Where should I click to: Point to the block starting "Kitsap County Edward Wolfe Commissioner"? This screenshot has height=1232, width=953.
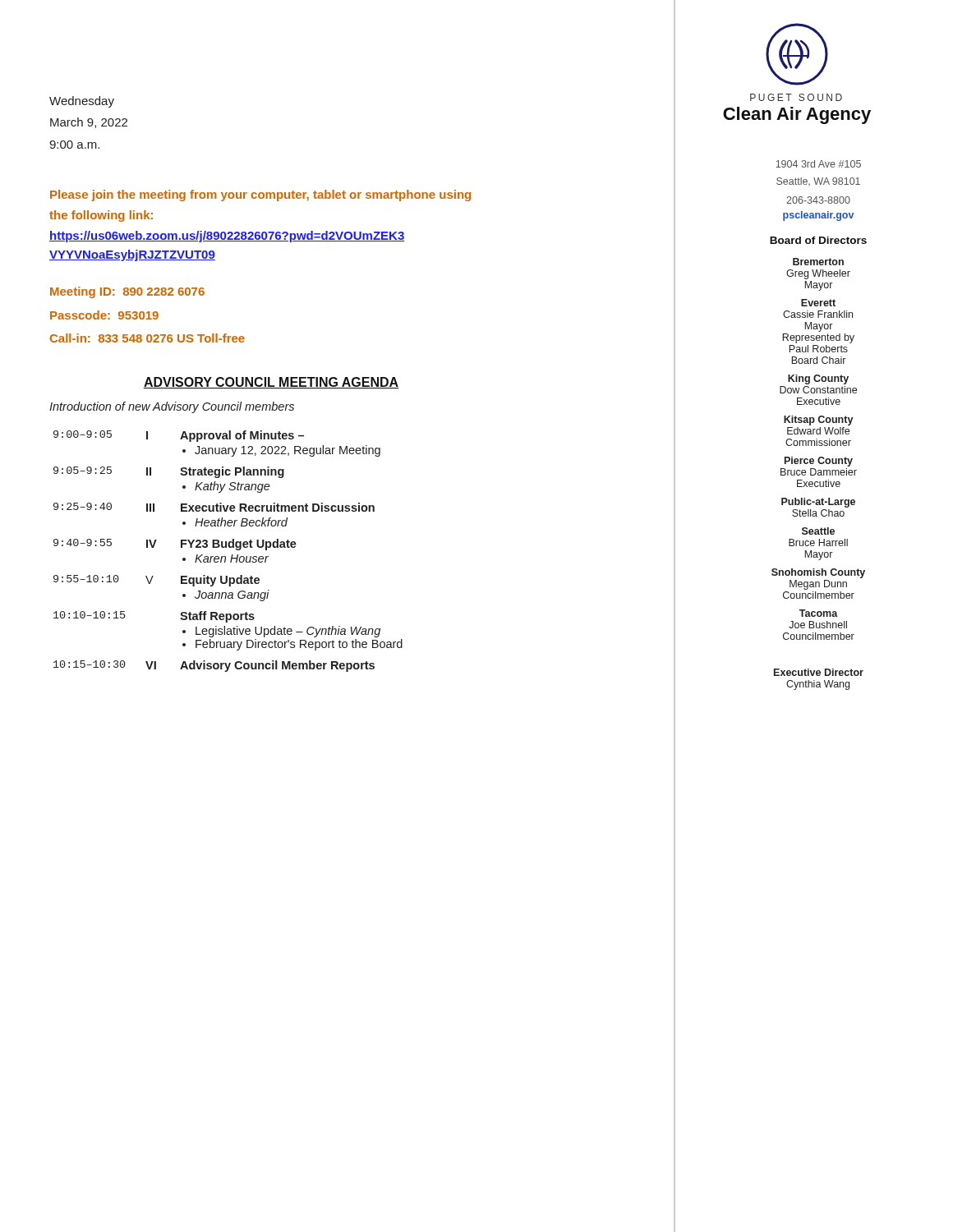[x=818, y=431]
